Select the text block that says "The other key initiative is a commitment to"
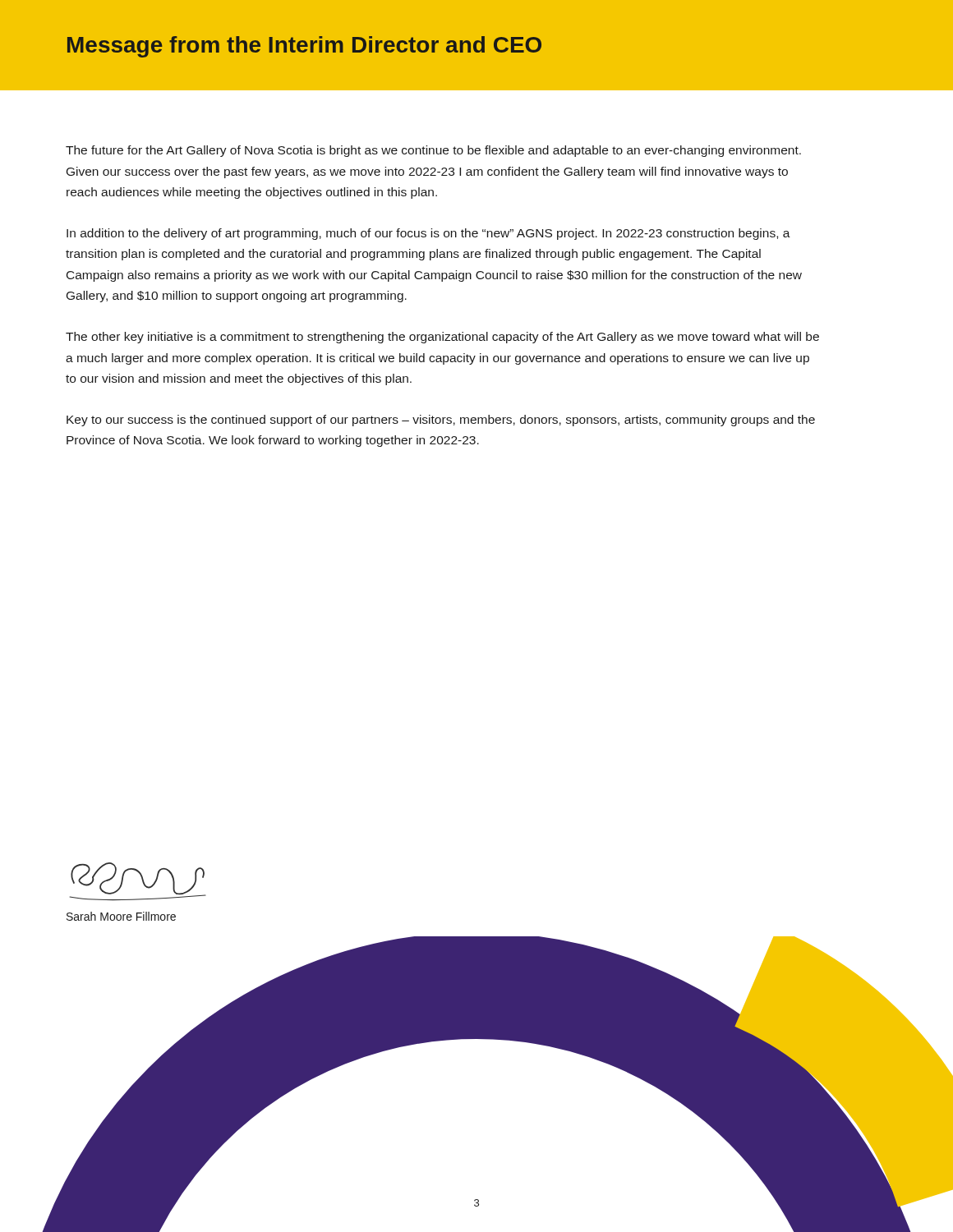 coord(443,357)
